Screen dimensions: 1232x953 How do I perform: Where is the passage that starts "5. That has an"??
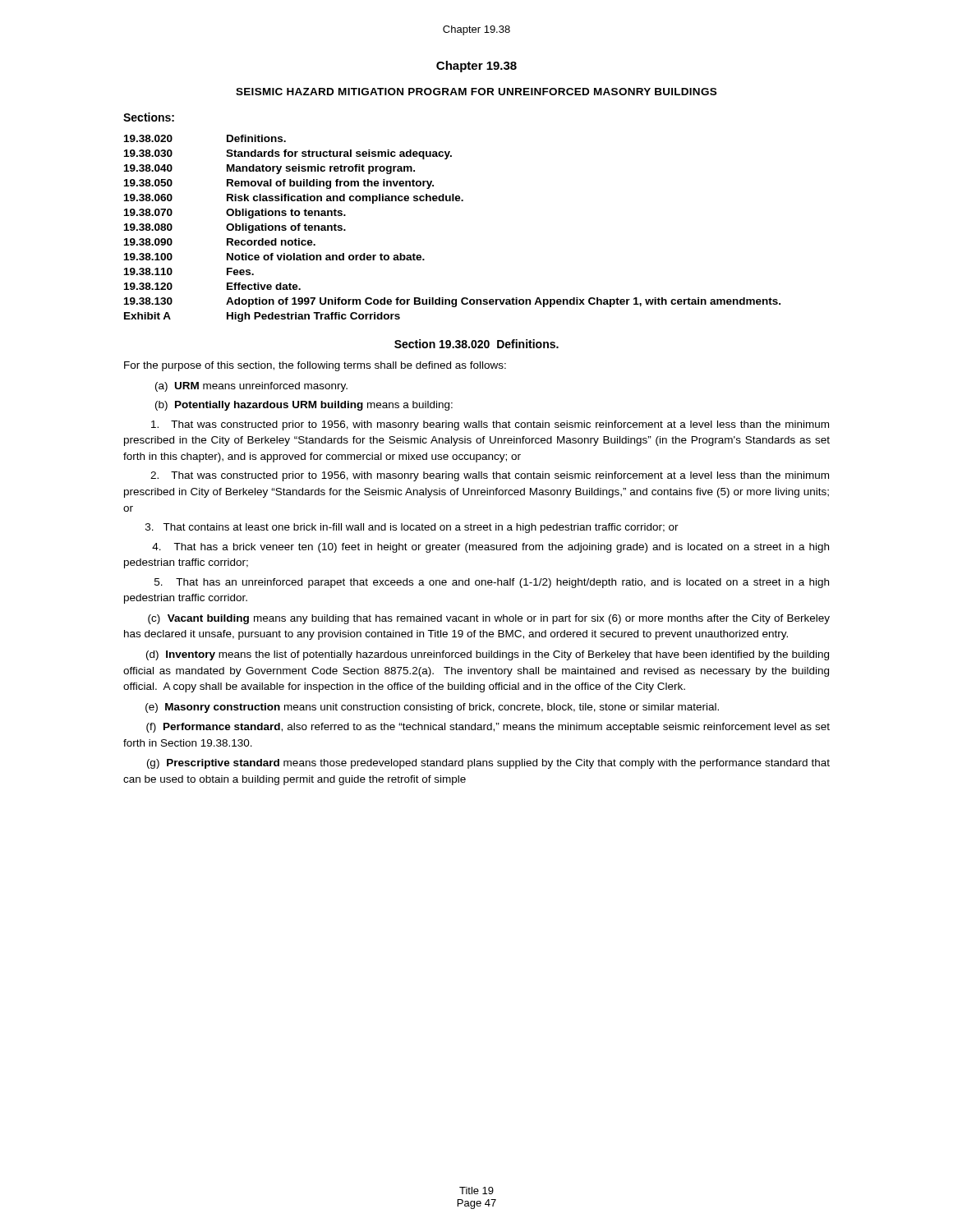point(476,590)
